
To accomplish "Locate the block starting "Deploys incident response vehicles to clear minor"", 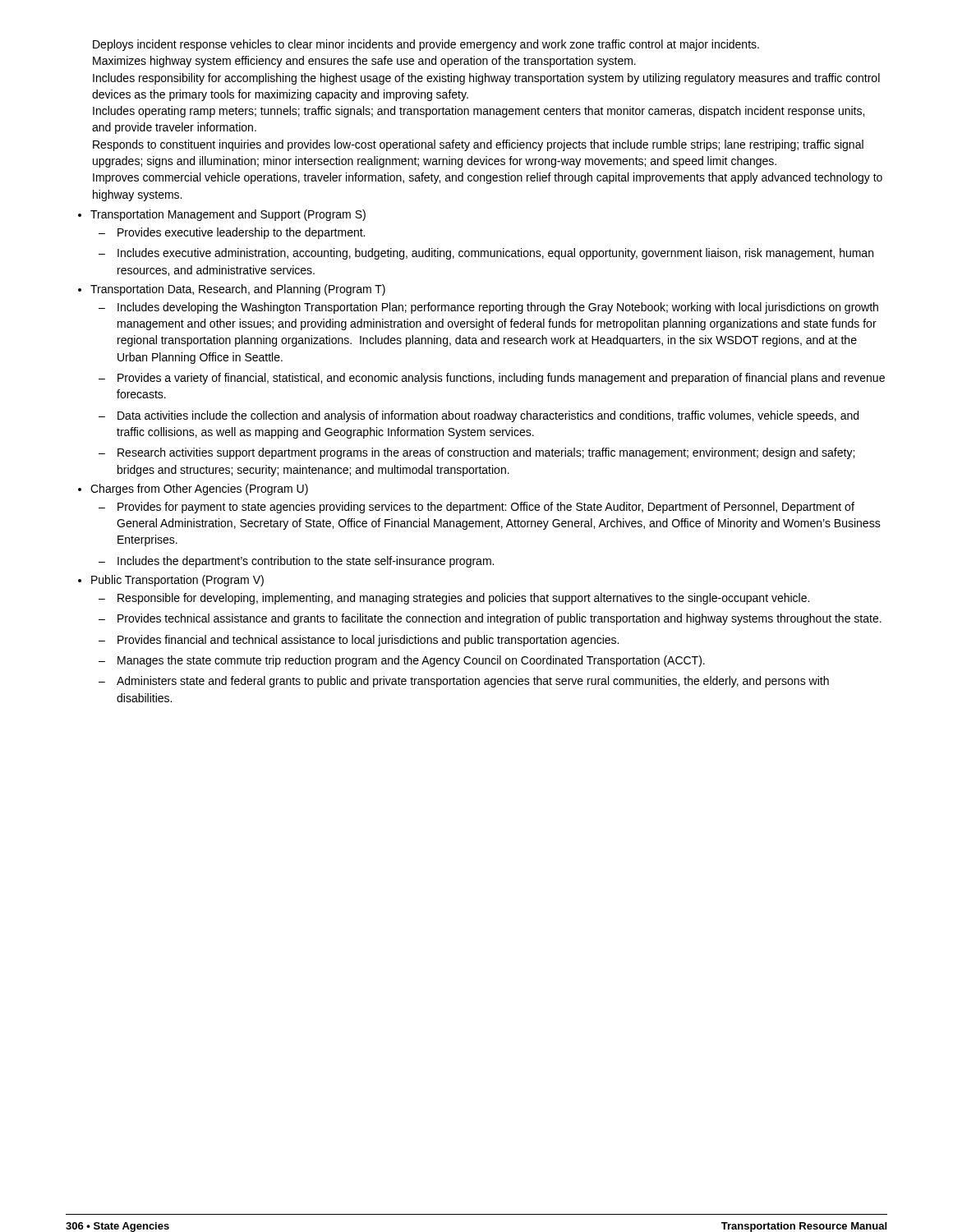I will point(490,44).
